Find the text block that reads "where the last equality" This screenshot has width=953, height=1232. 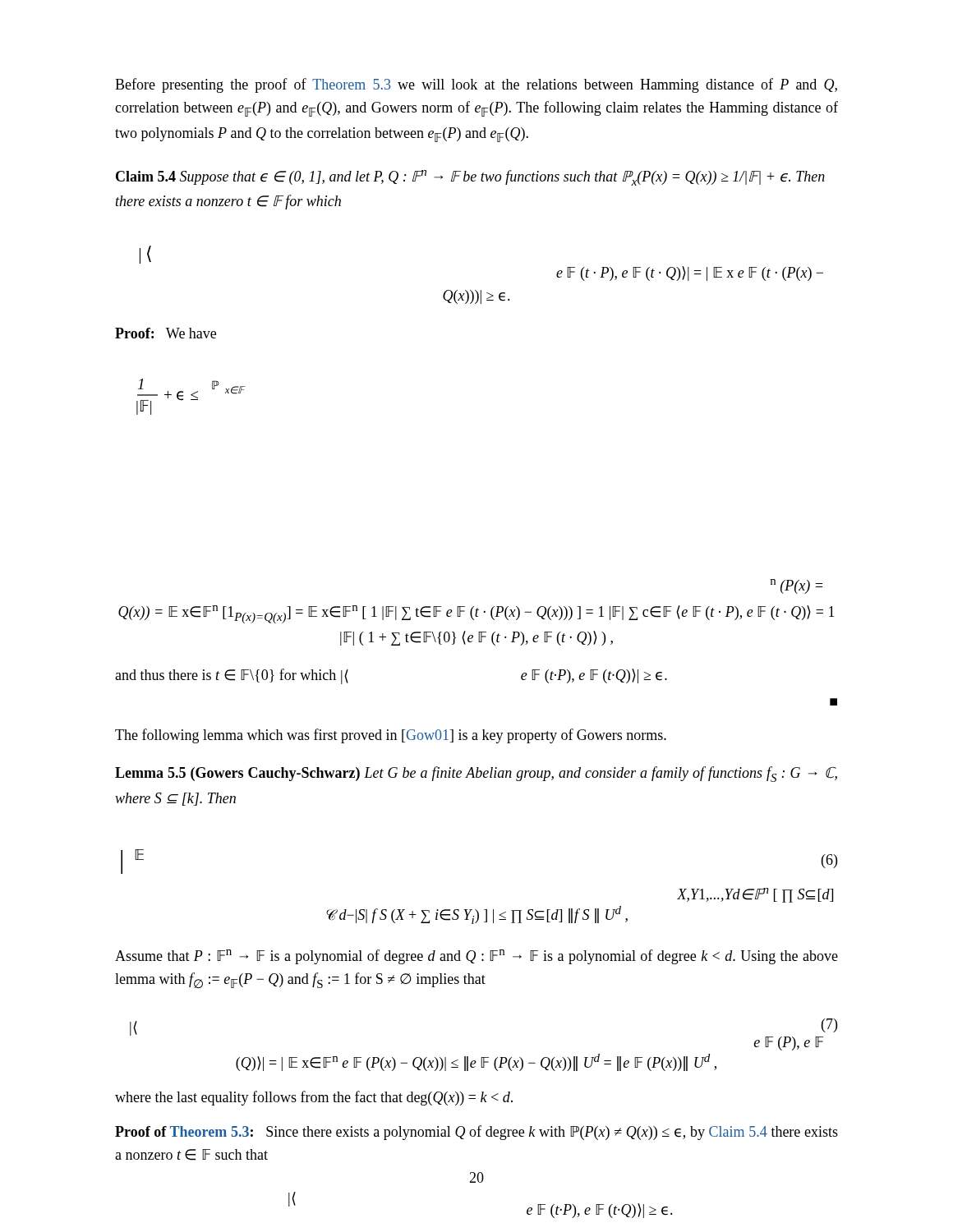(x=476, y=1098)
